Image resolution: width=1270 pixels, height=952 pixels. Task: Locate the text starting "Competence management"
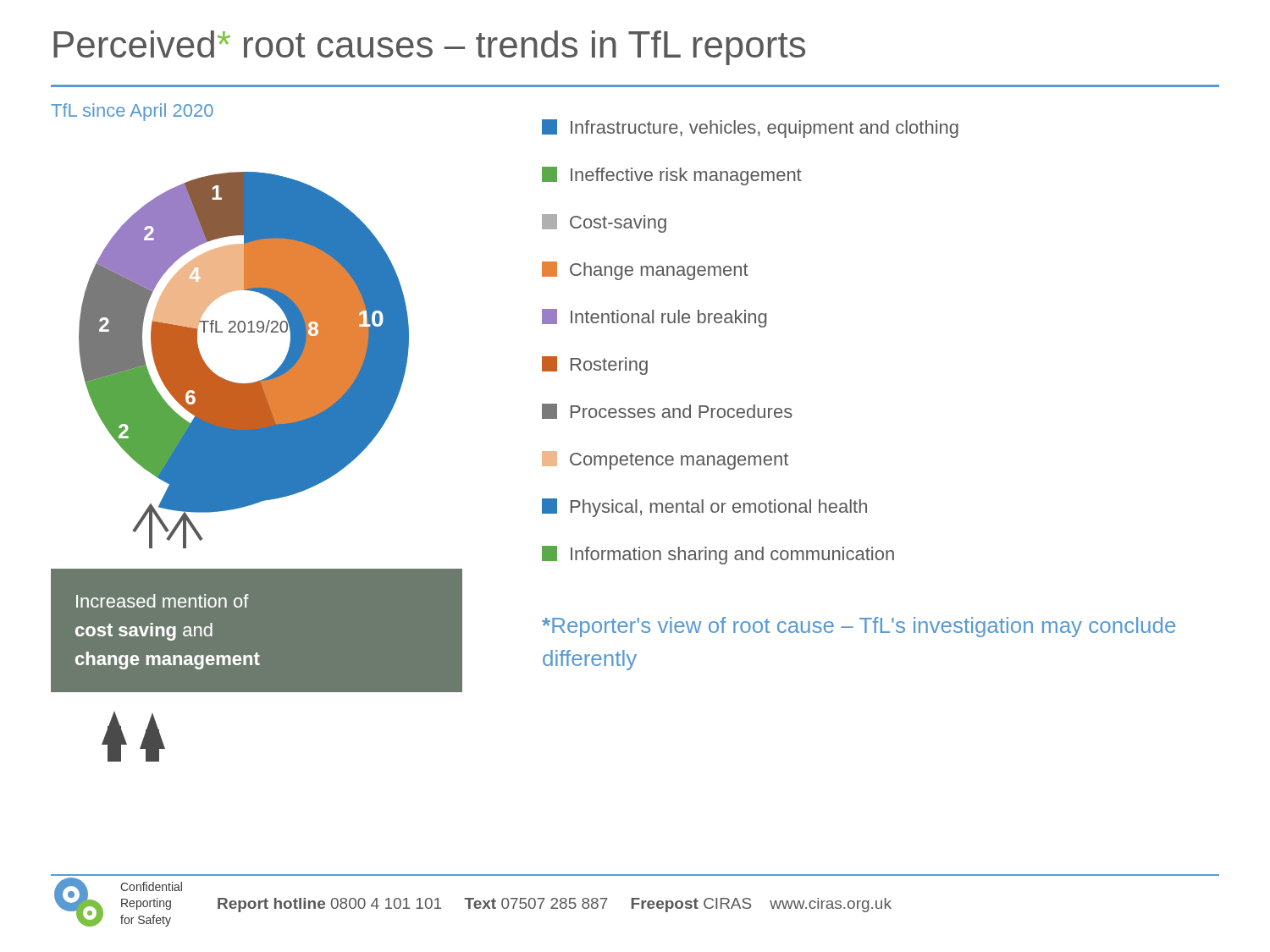665,459
